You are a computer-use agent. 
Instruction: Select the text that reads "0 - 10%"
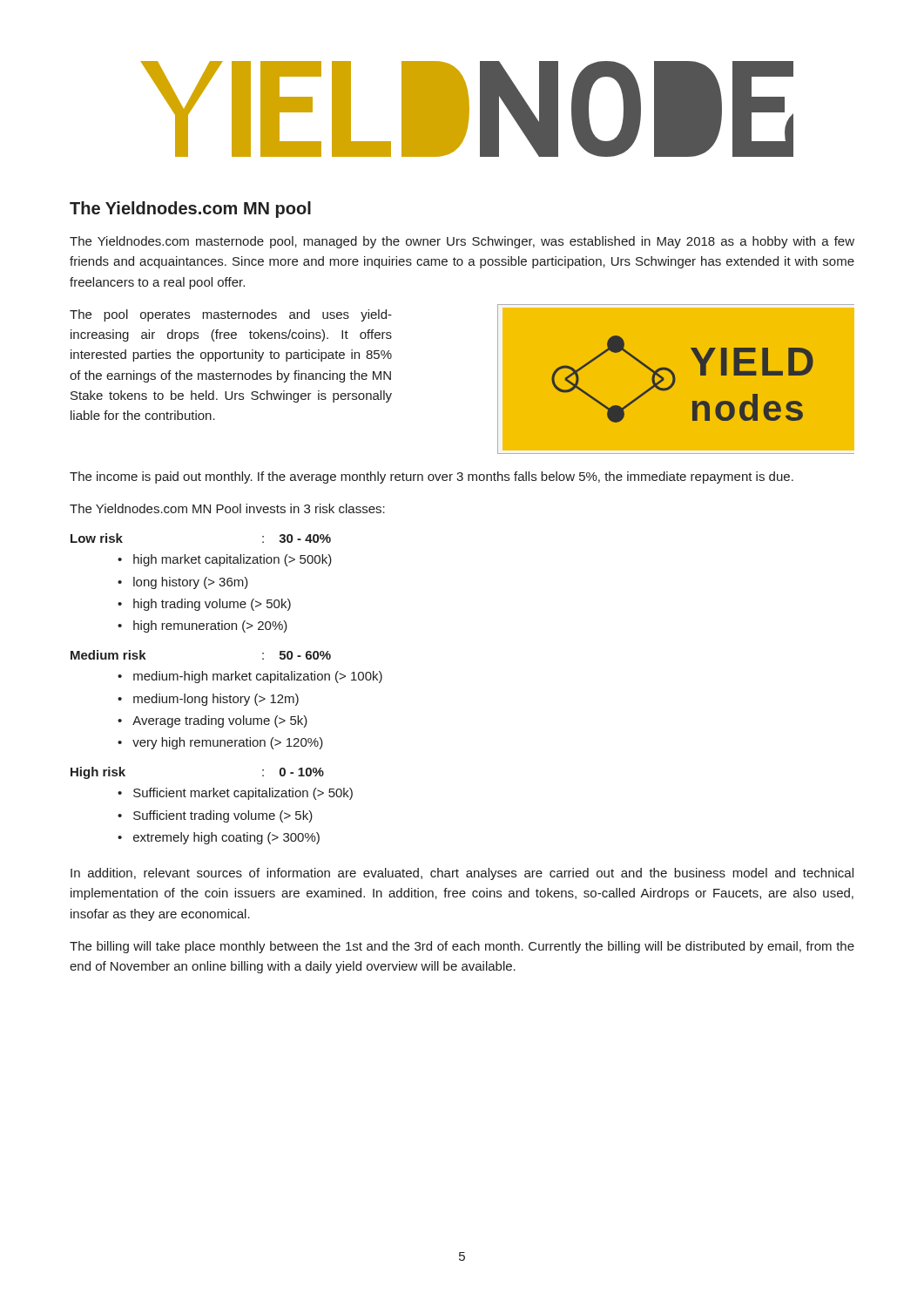pos(301,772)
